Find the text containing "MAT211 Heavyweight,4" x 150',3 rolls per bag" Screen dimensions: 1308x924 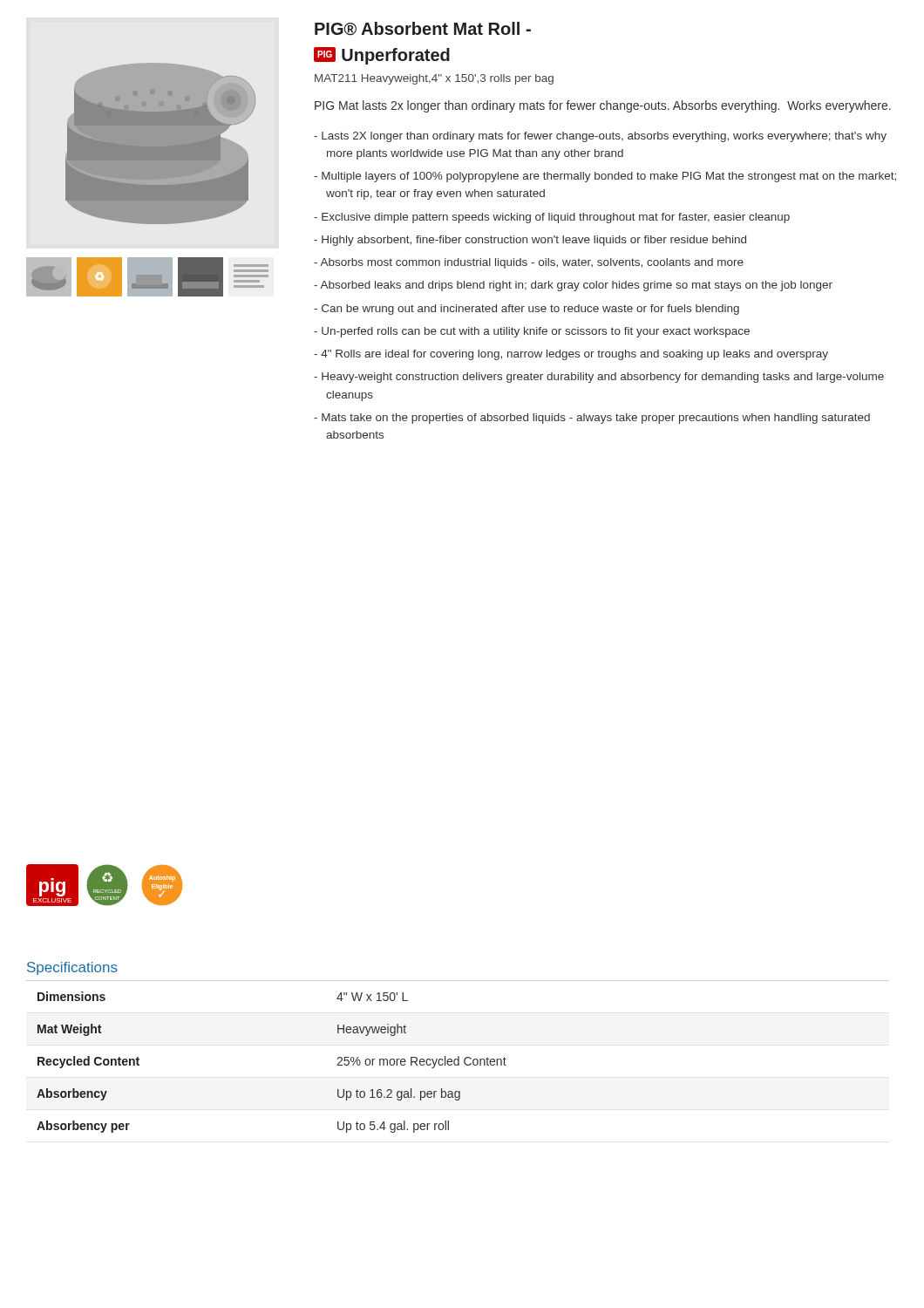click(434, 78)
